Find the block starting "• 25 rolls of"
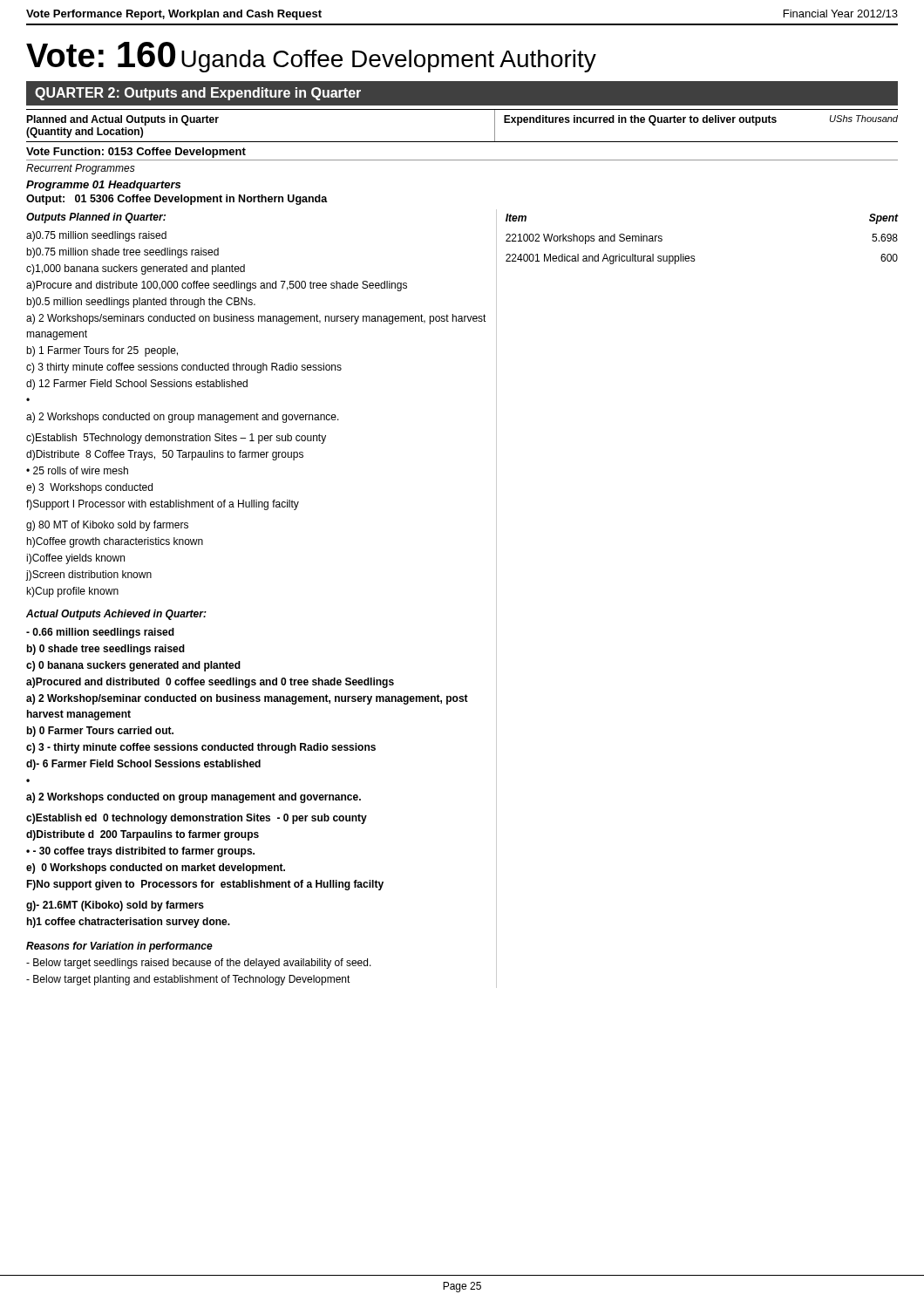Image resolution: width=924 pixels, height=1308 pixels. click(x=77, y=471)
